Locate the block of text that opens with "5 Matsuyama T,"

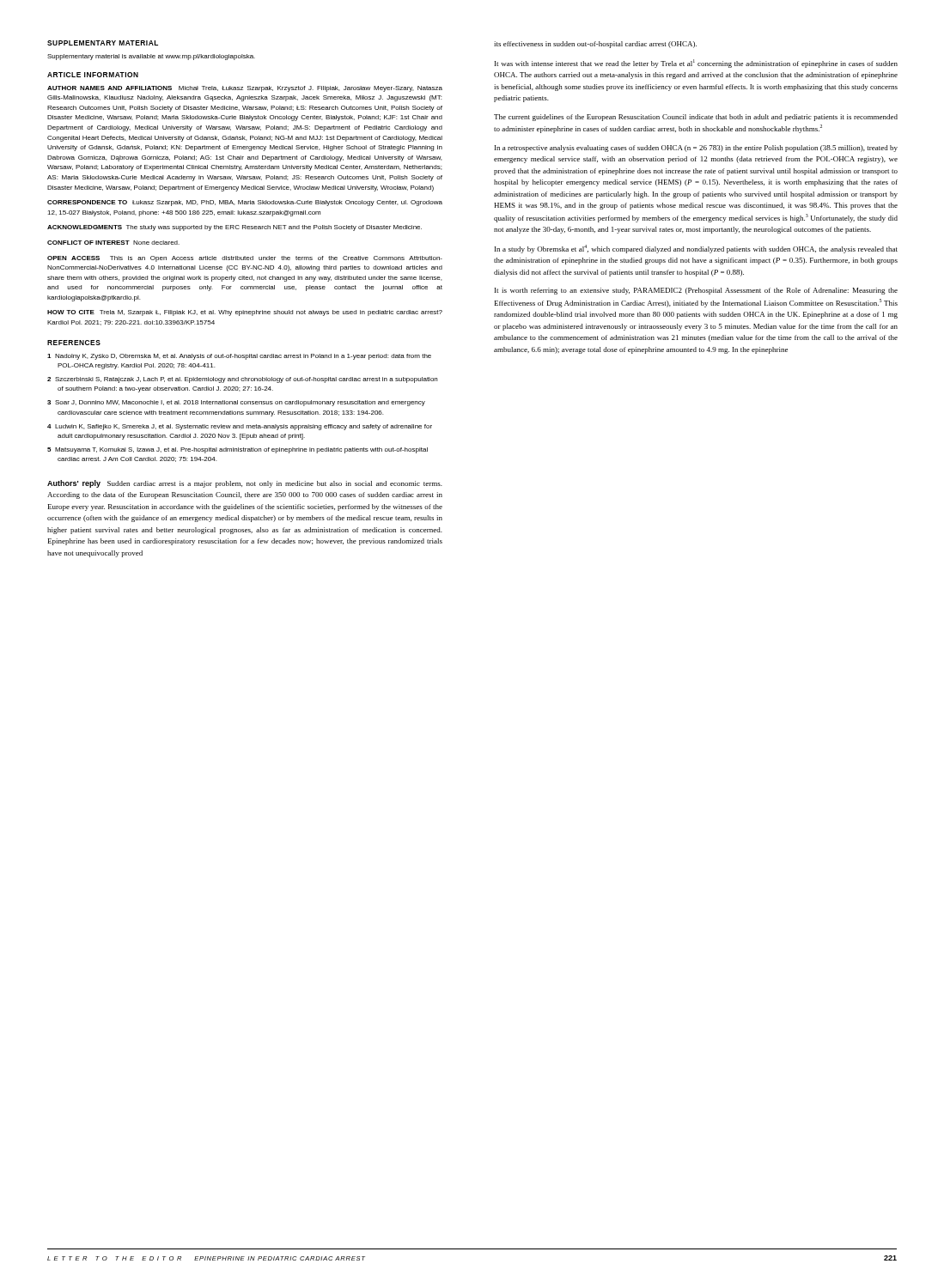(238, 454)
